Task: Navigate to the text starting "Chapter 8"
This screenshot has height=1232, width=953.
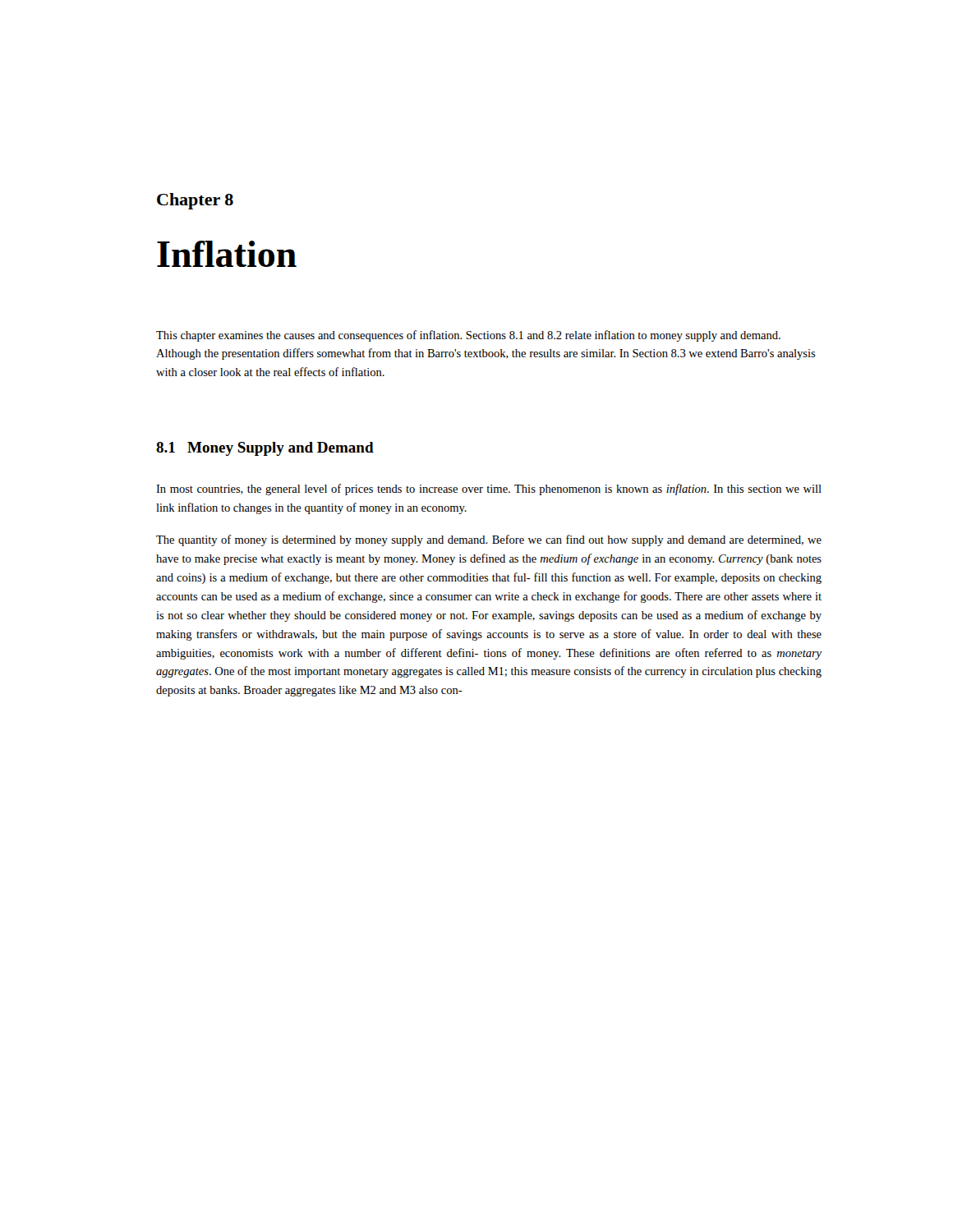Action: 195,199
